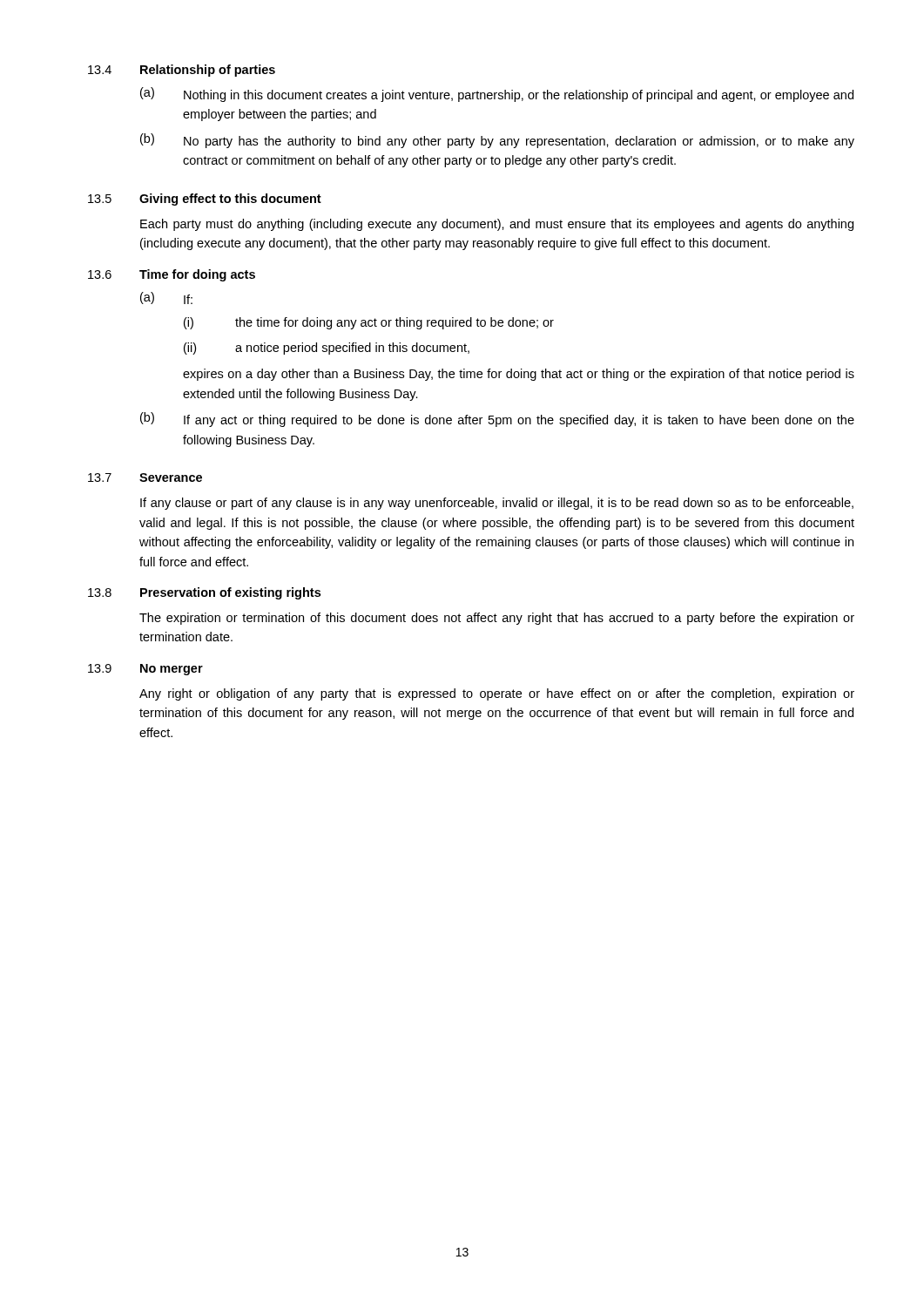Screen dimensions: 1307x924
Task: Locate the element starting "Each party must do anything (including execute any"
Action: (x=497, y=234)
